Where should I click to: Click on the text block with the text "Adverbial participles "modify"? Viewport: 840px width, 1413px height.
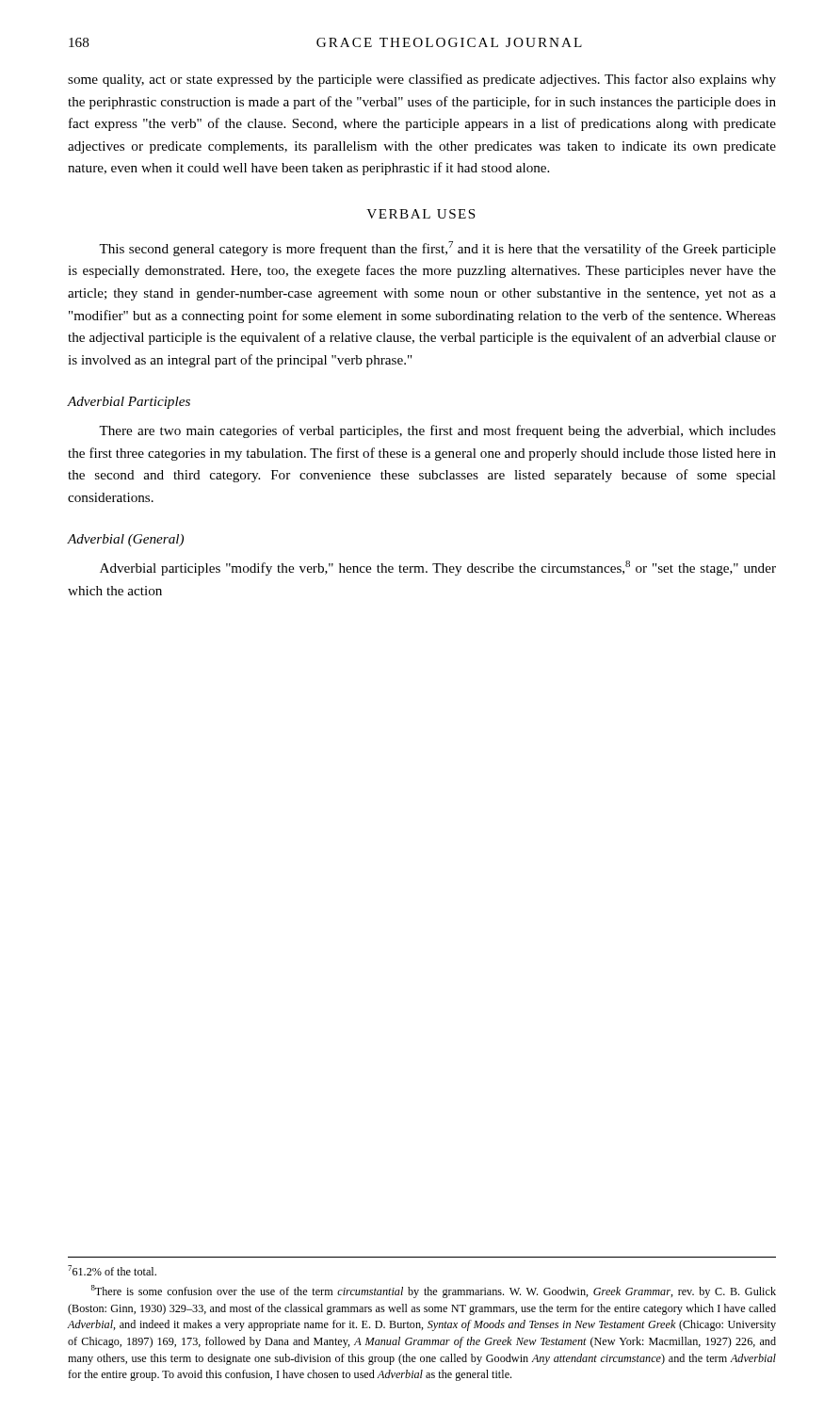click(422, 579)
